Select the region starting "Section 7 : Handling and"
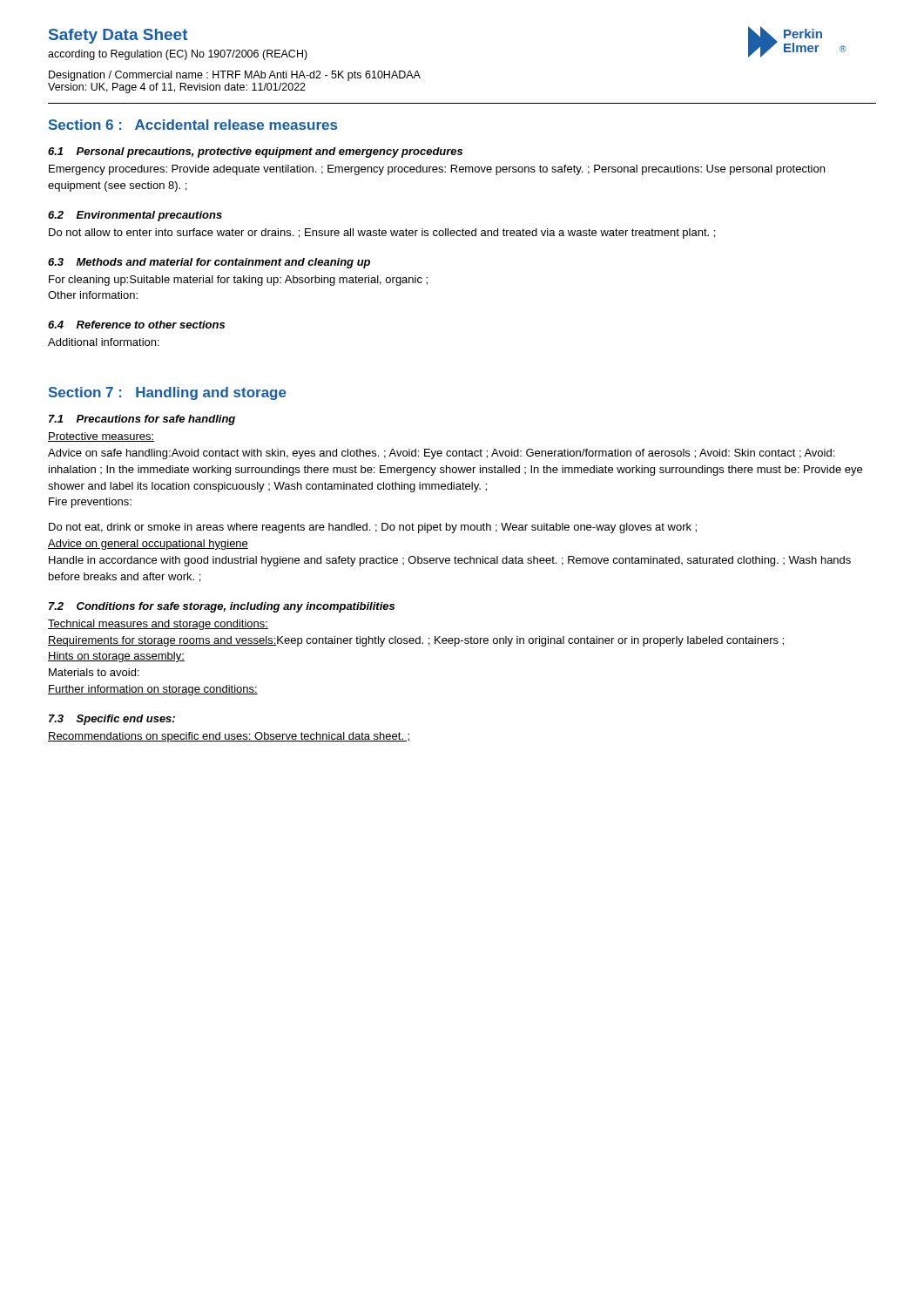Viewport: 924px width, 1307px height. tap(167, 393)
